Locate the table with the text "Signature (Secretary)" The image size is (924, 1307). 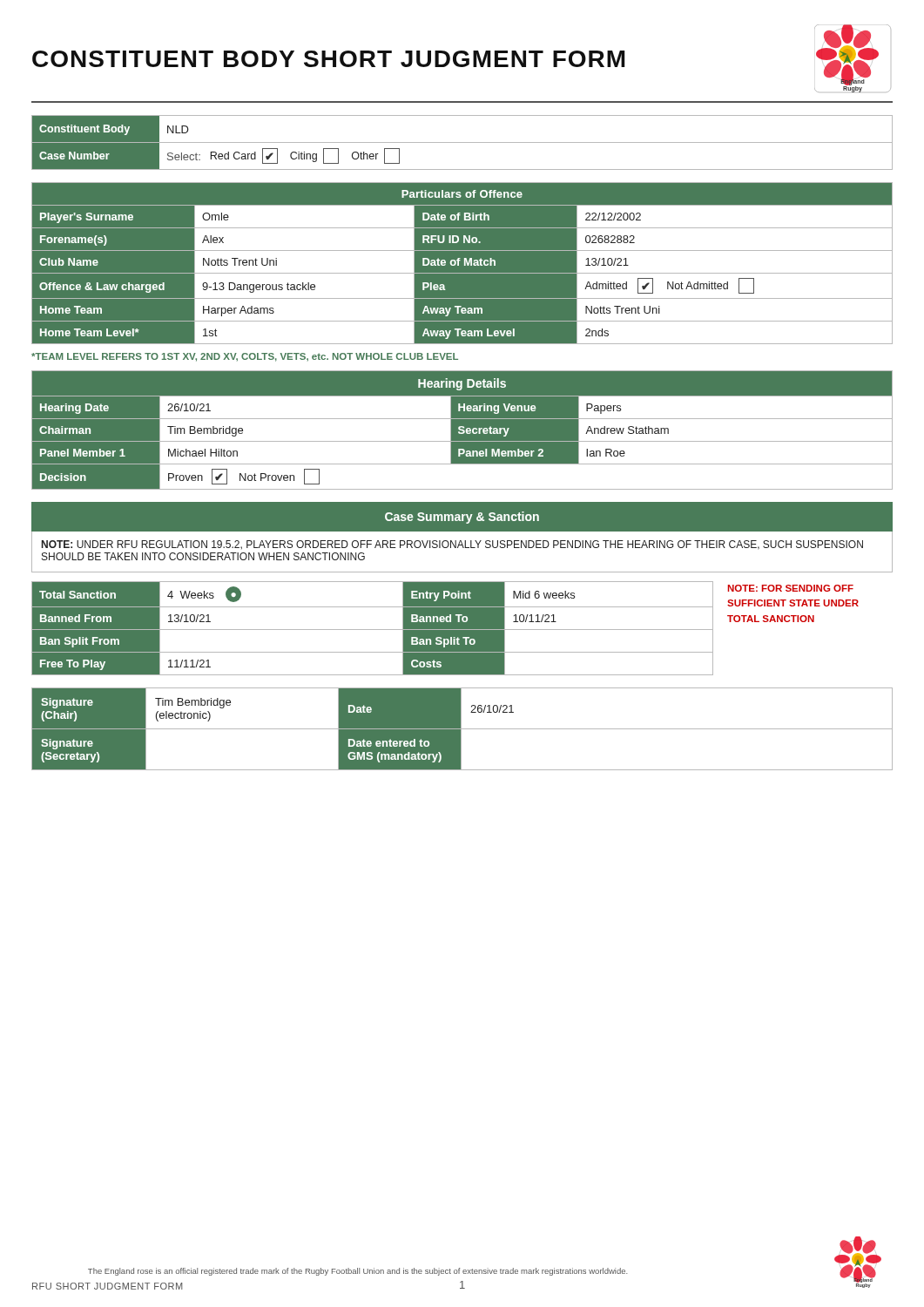point(462,729)
